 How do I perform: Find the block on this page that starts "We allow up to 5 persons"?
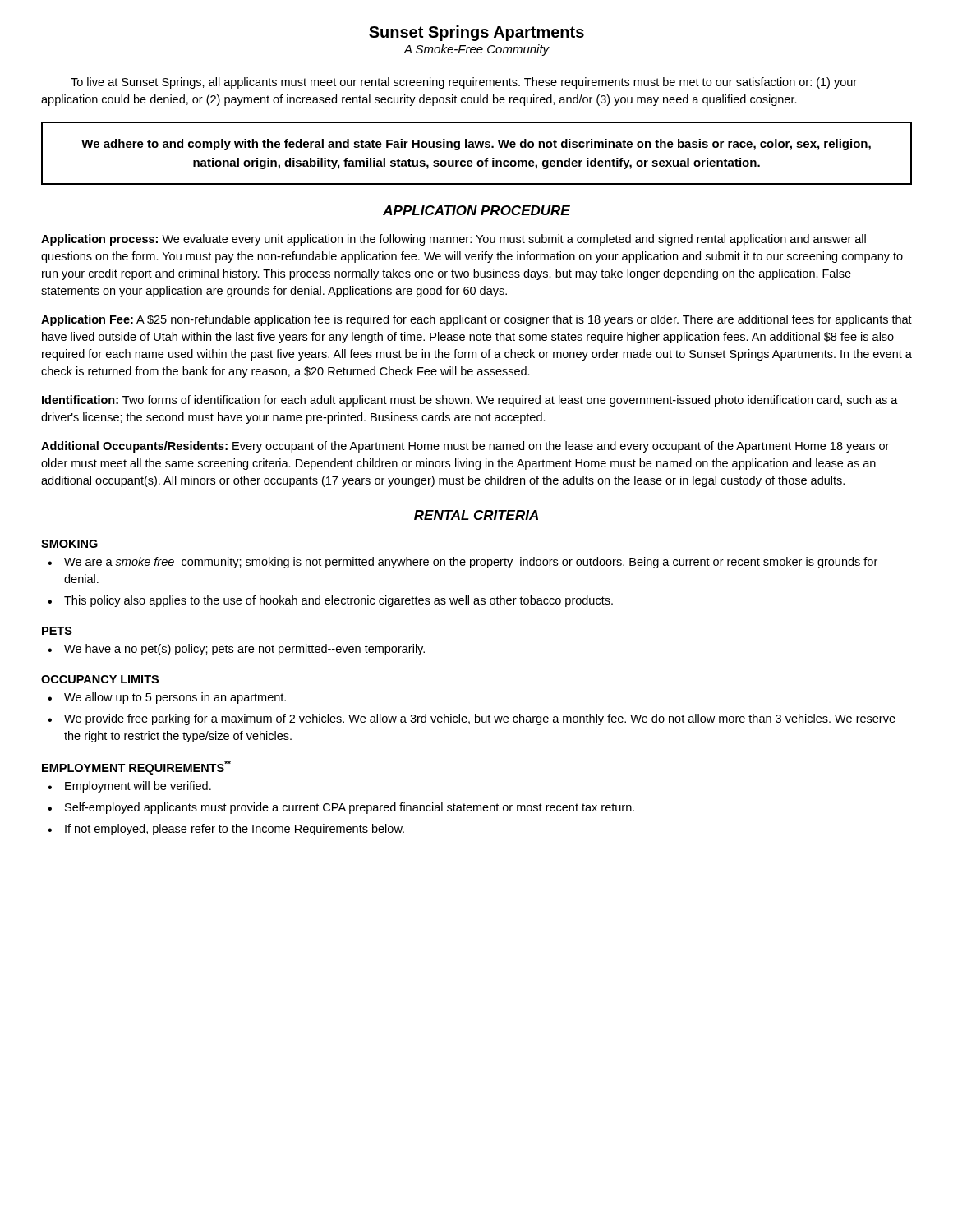pos(176,698)
